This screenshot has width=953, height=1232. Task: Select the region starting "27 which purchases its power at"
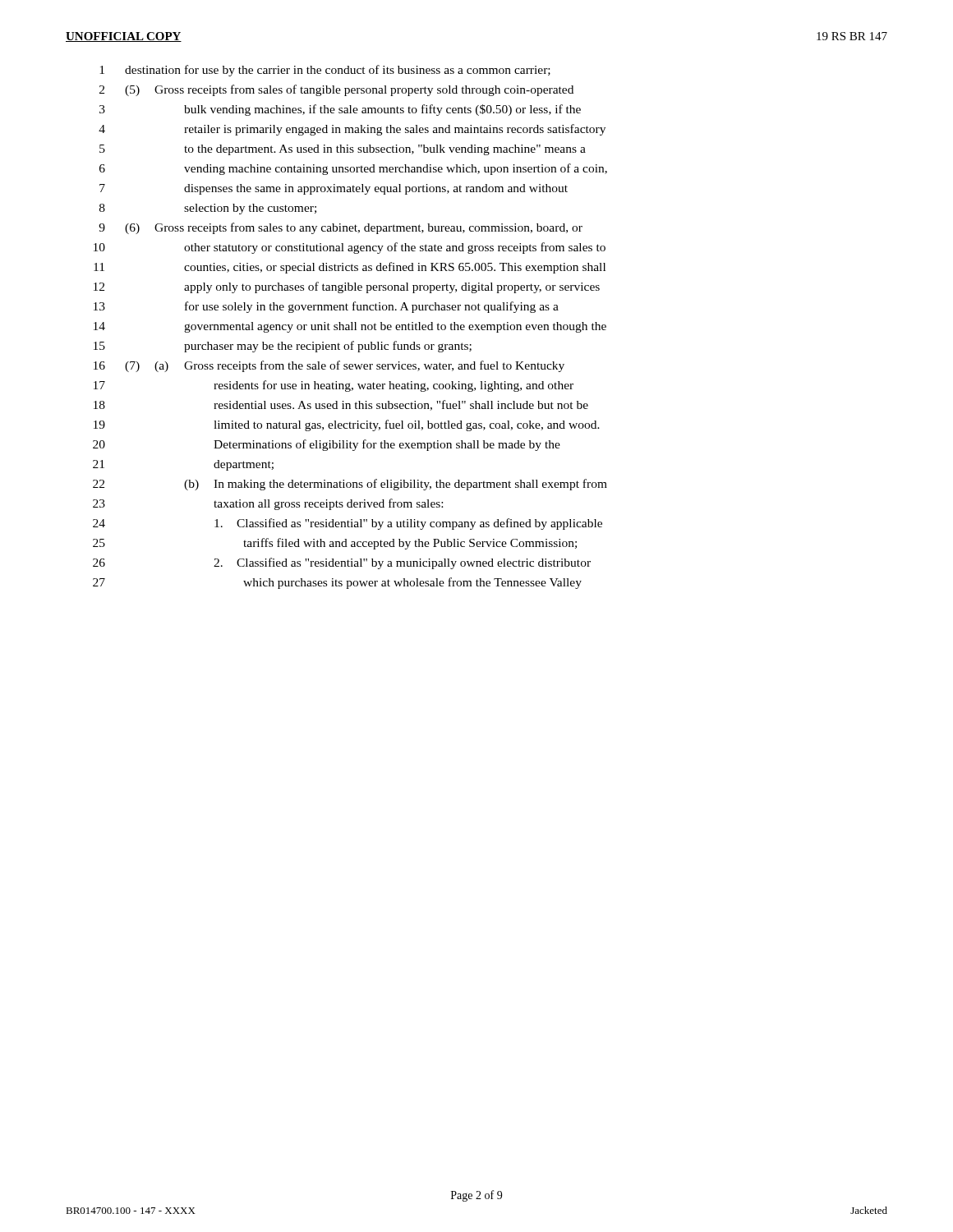coord(476,583)
